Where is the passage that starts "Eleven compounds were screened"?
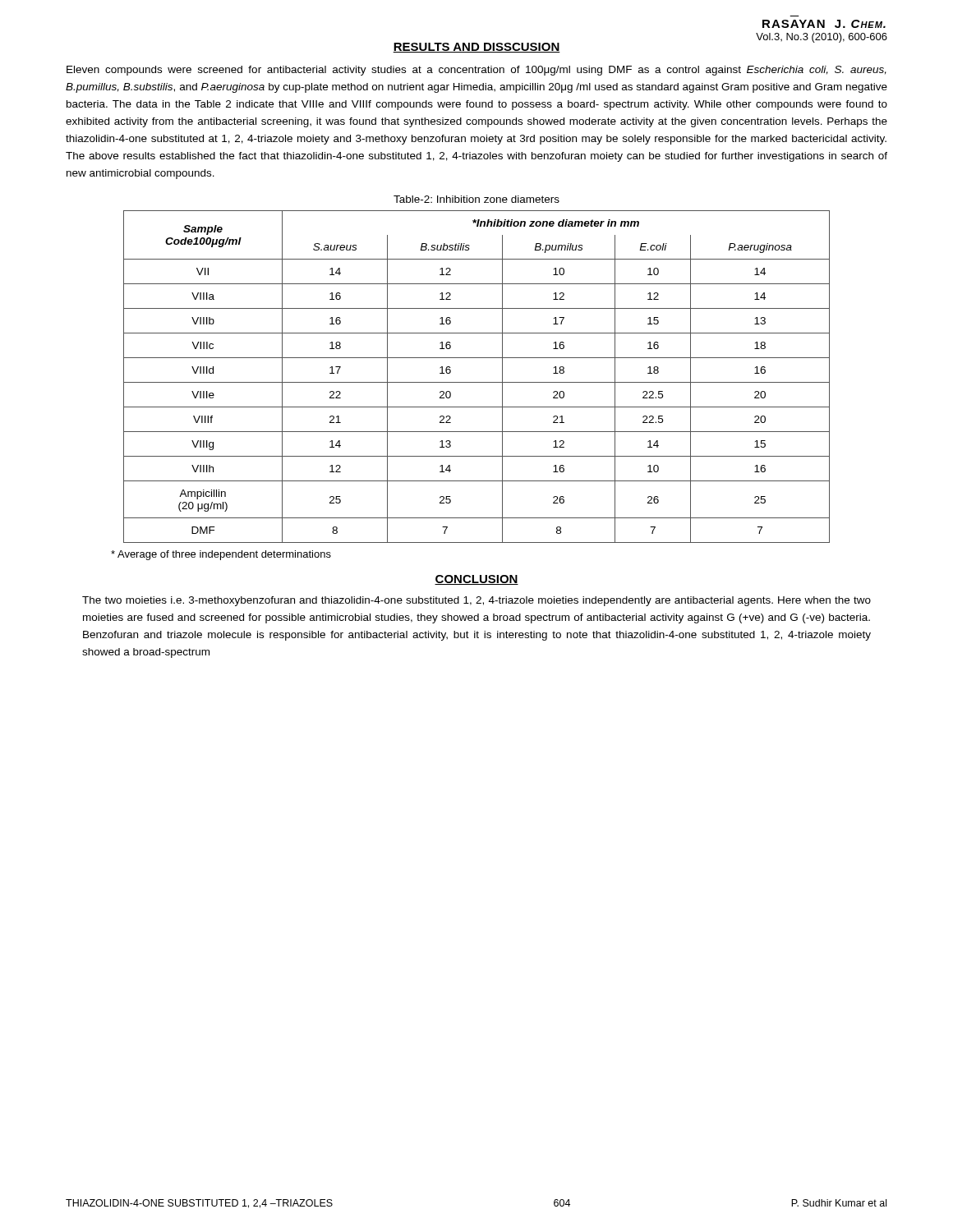Screen dimensions: 1232x953 click(x=476, y=121)
